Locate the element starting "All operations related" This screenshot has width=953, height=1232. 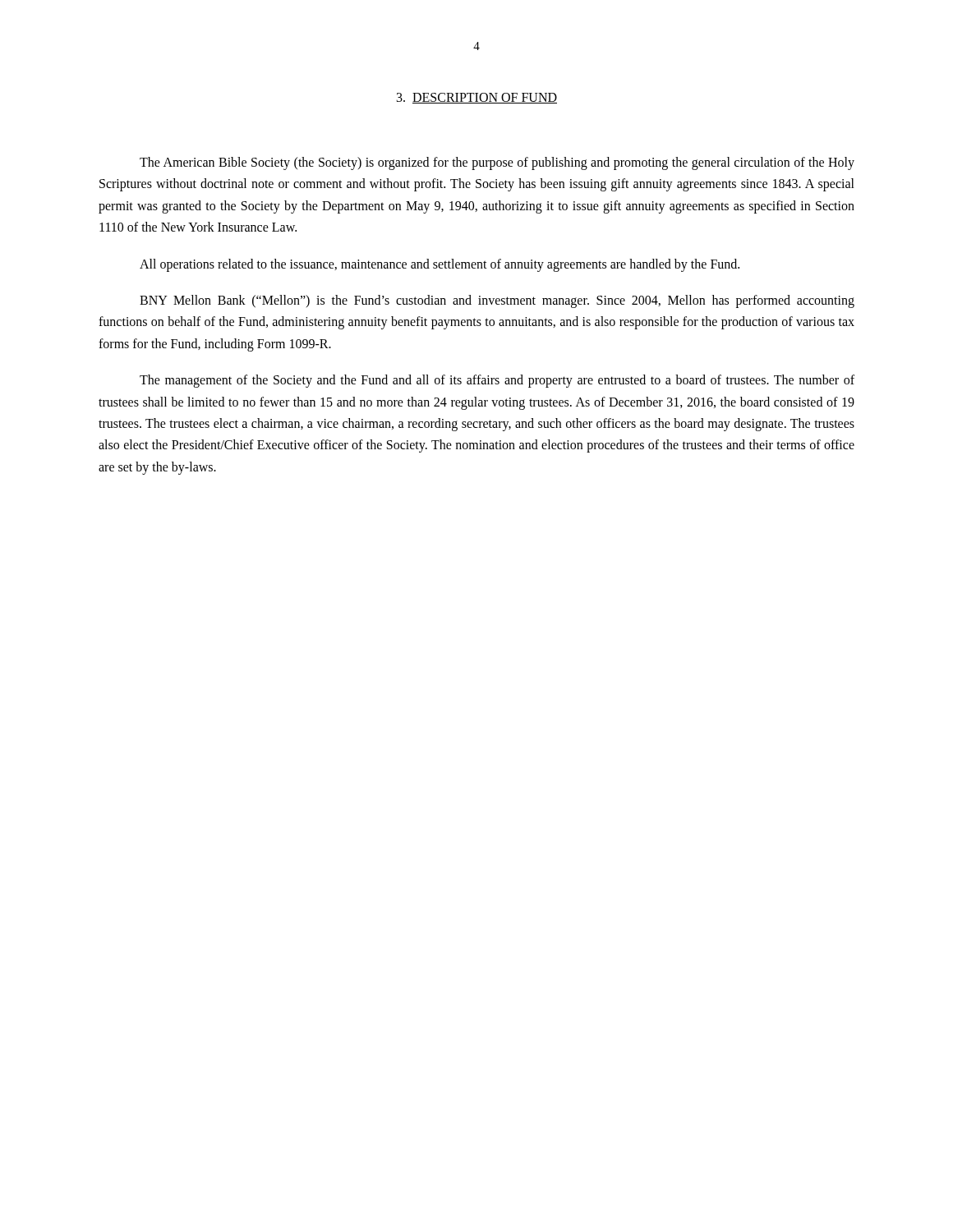pos(440,264)
